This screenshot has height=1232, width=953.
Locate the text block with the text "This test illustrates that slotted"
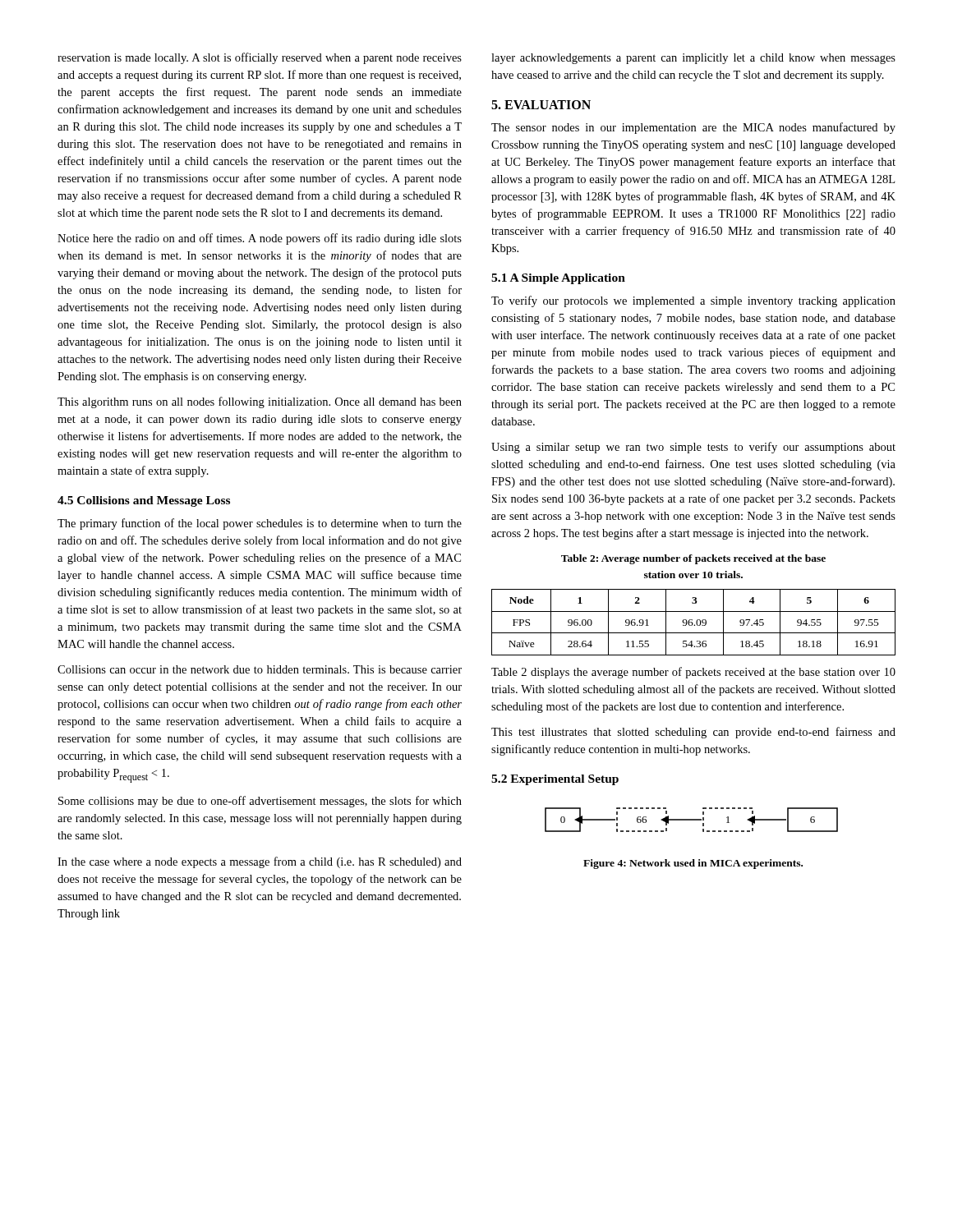click(x=693, y=741)
